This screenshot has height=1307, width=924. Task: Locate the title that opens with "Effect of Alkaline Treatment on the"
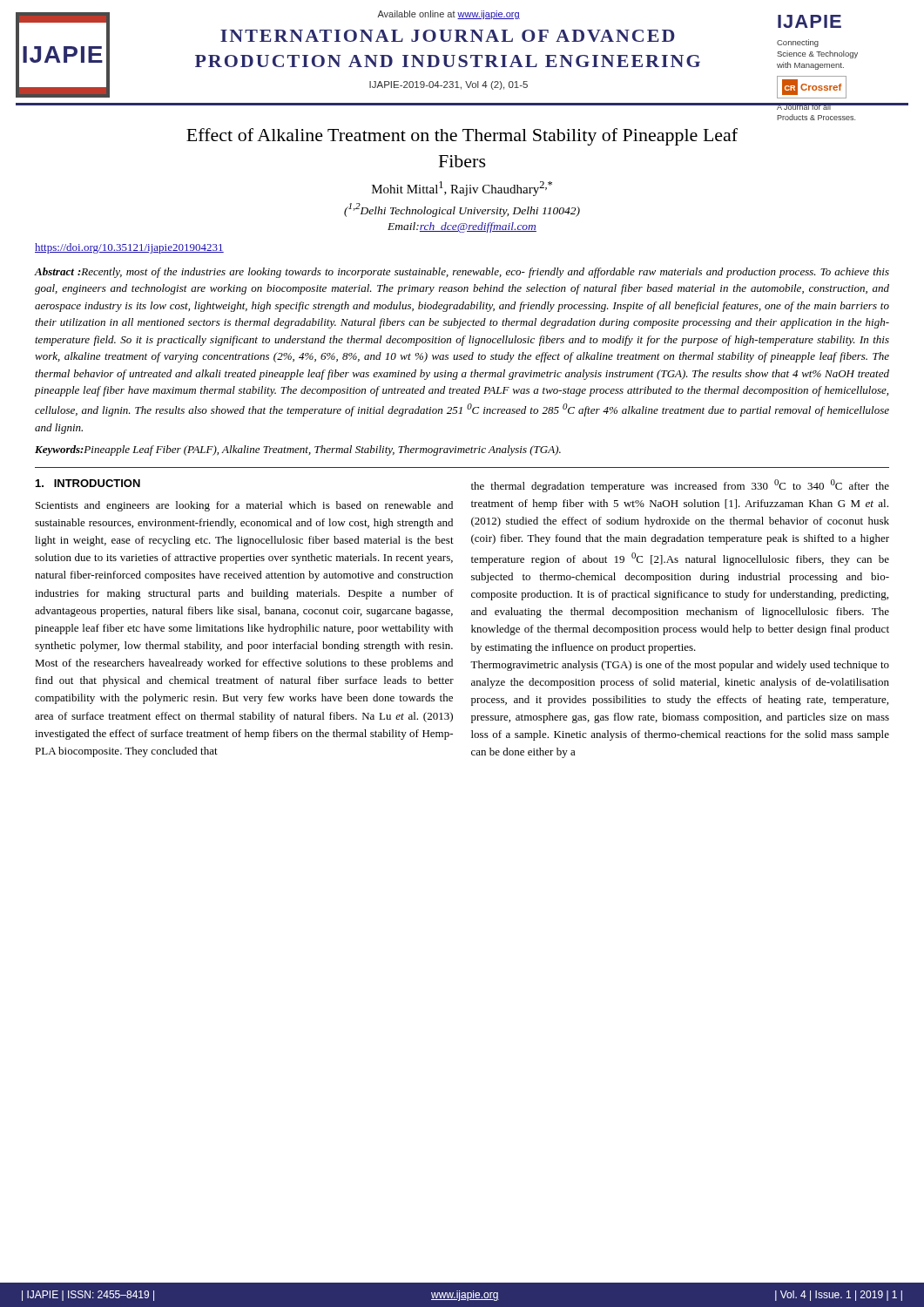(x=462, y=148)
